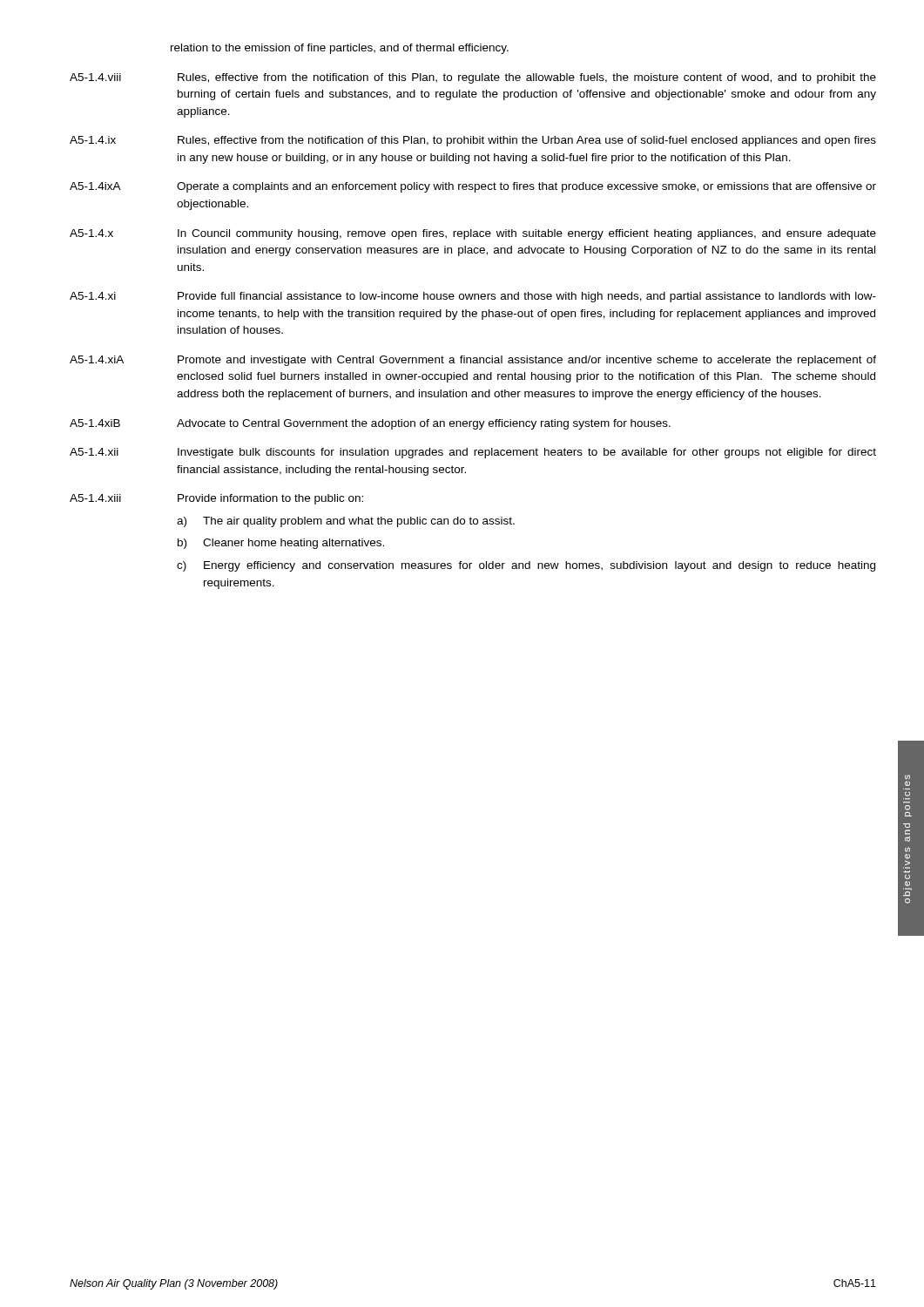Locate the list item with the text "A5-1.4.xii Investigate bulk discounts for insulation upgrades and"

pos(473,461)
